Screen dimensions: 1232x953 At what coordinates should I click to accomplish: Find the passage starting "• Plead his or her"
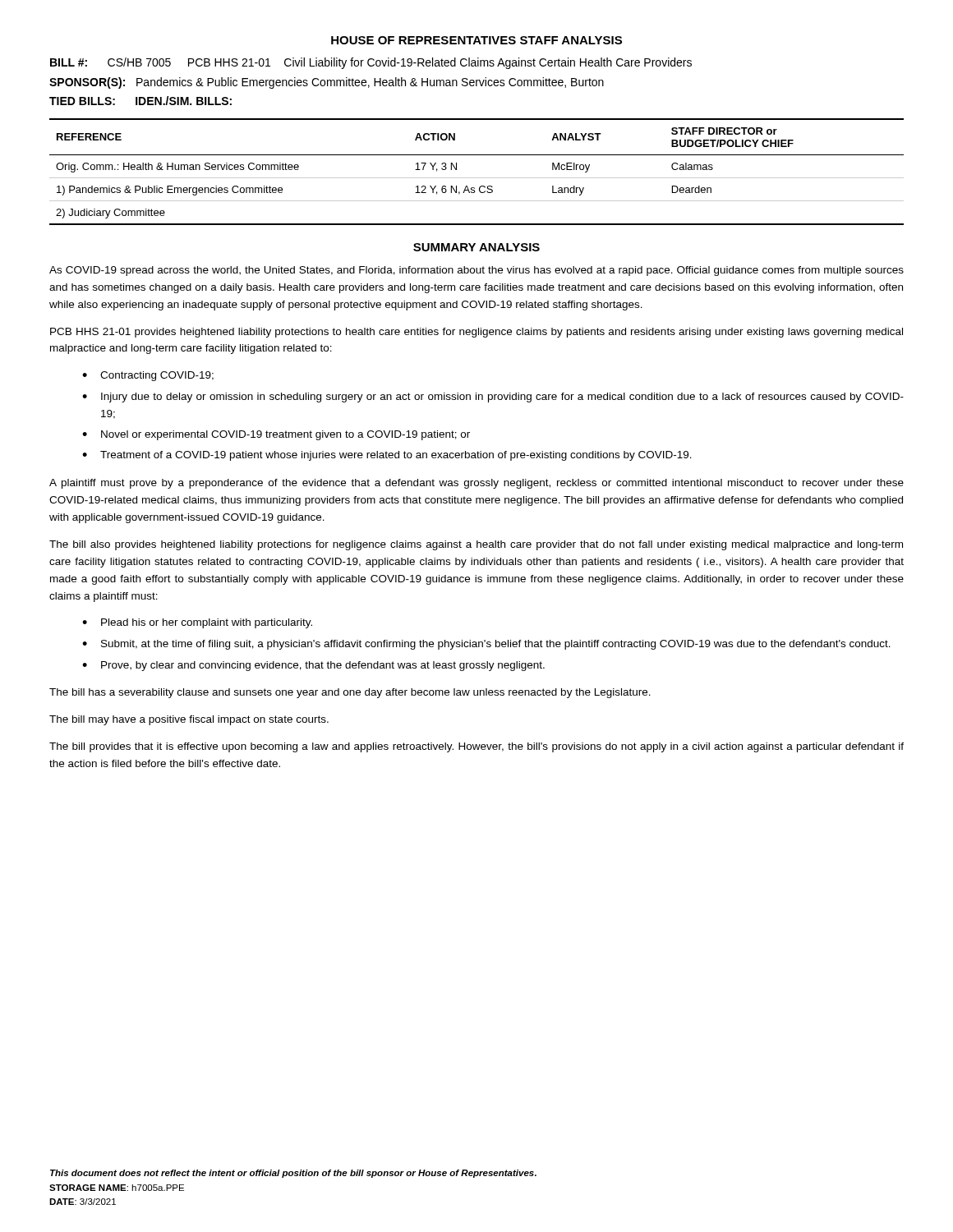click(x=197, y=623)
